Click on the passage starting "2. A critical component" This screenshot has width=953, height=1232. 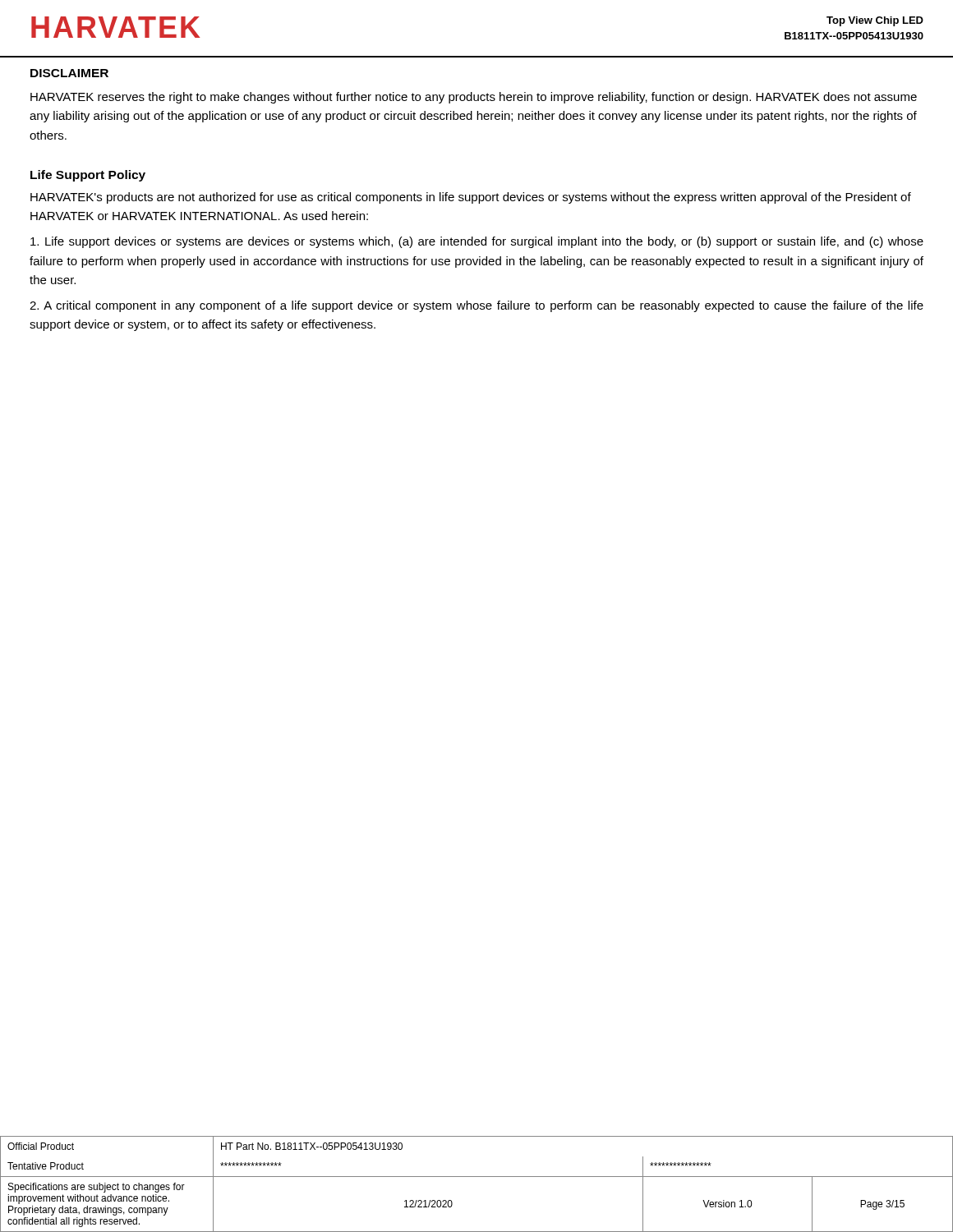(476, 315)
